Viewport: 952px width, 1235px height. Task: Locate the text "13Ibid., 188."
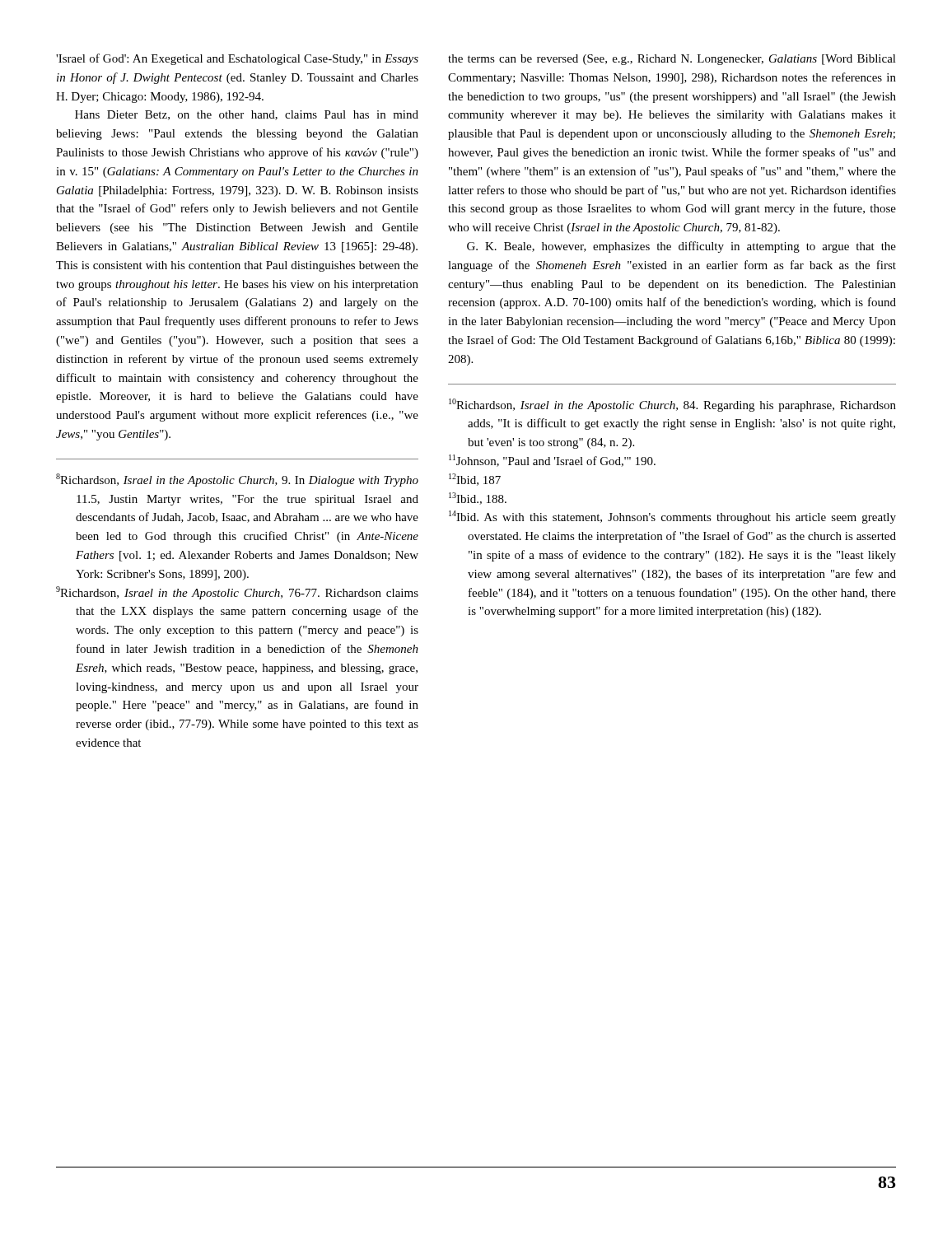(x=478, y=499)
